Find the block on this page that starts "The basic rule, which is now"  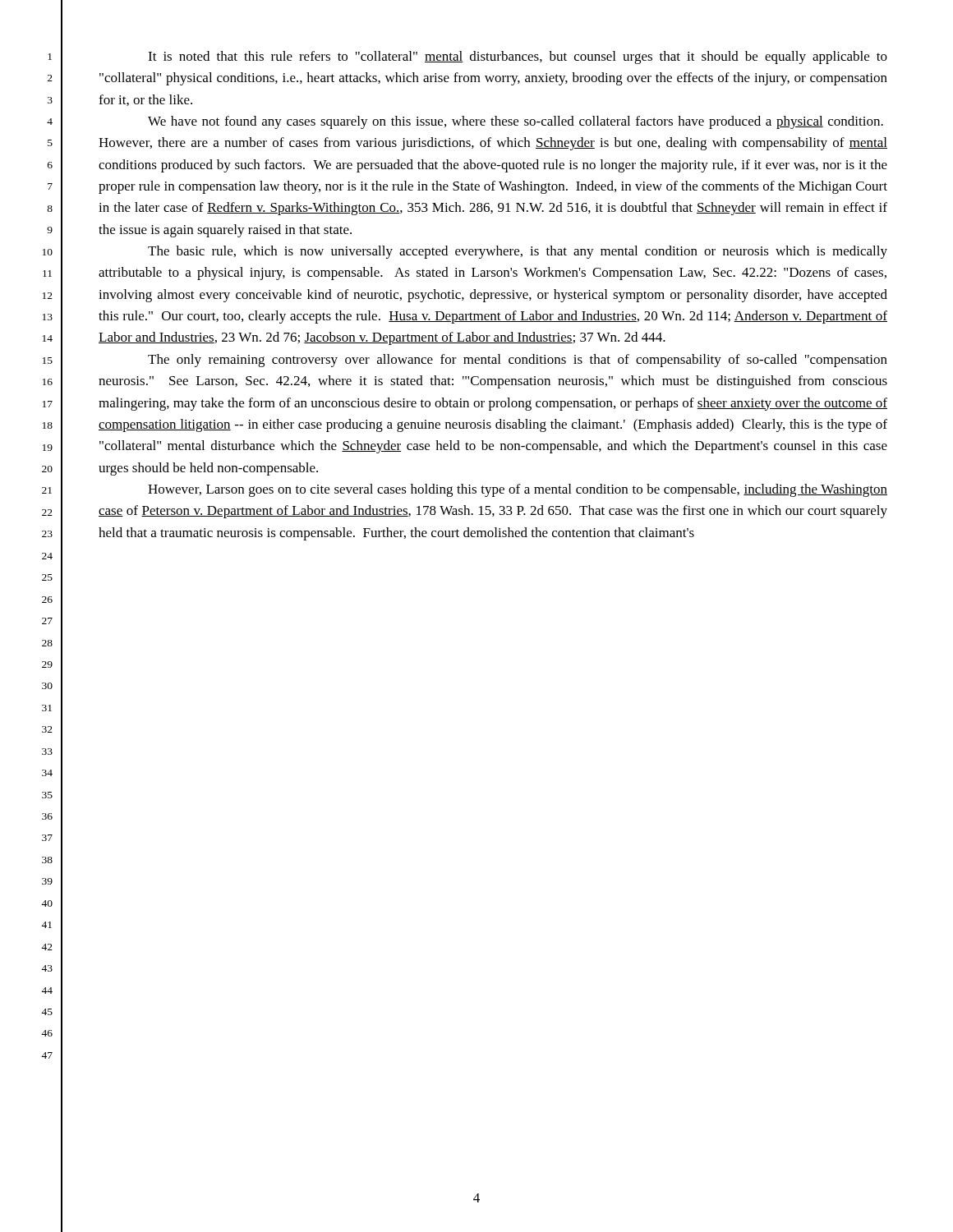pos(493,294)
